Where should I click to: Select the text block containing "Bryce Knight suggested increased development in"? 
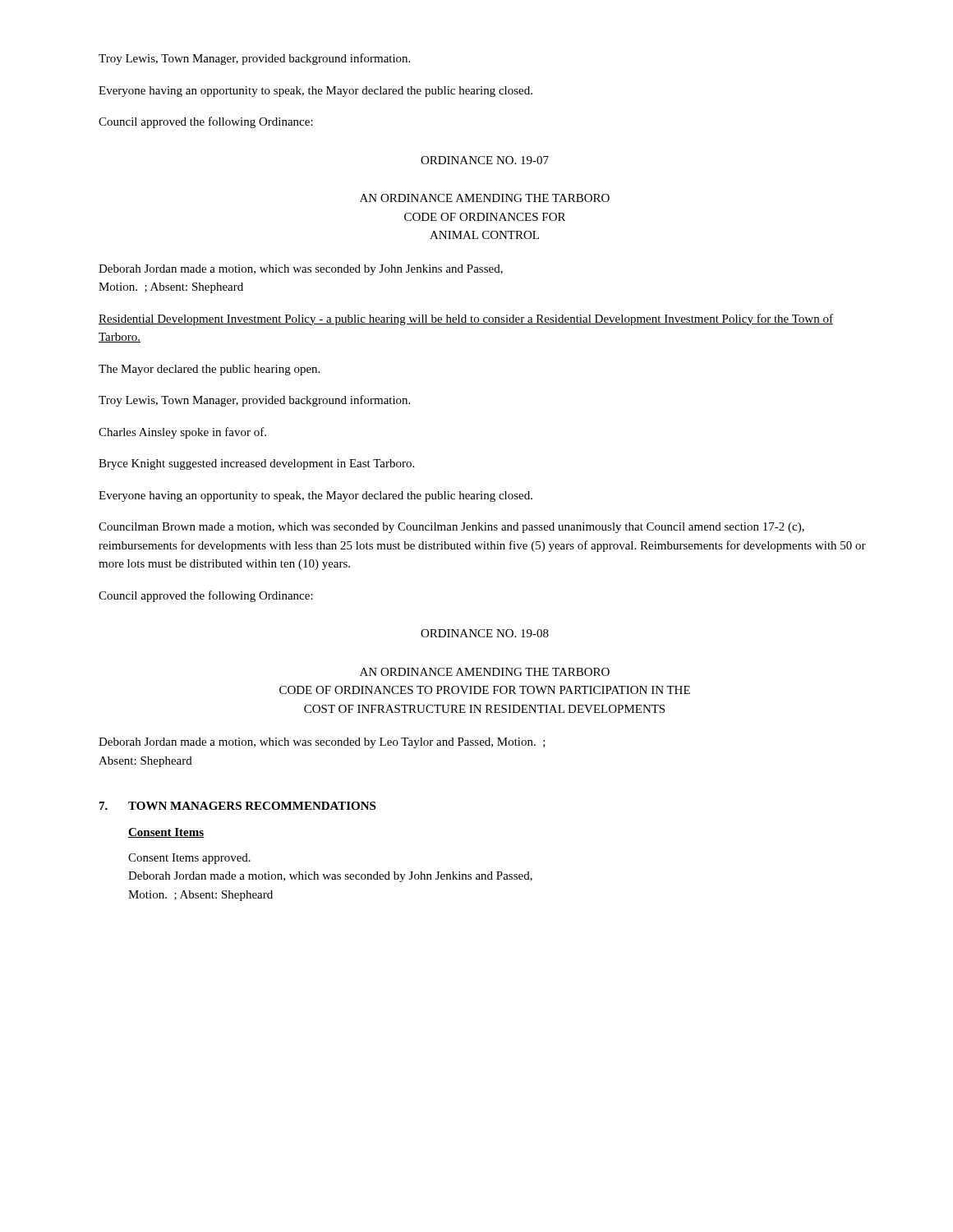pyautogui.click(x=257, y=463)
